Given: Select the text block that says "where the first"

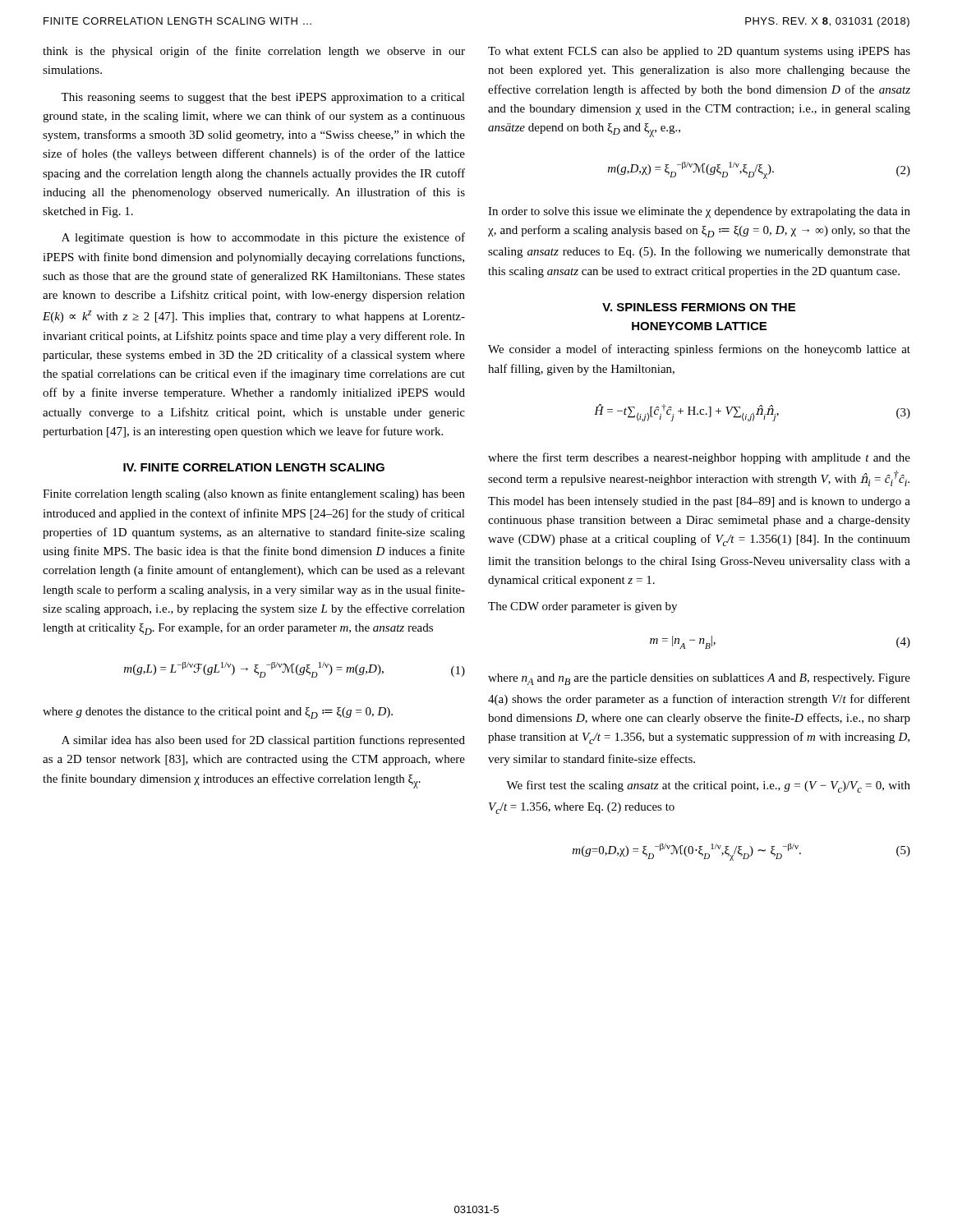Looking at the screenshot, I should click(699, 519).
